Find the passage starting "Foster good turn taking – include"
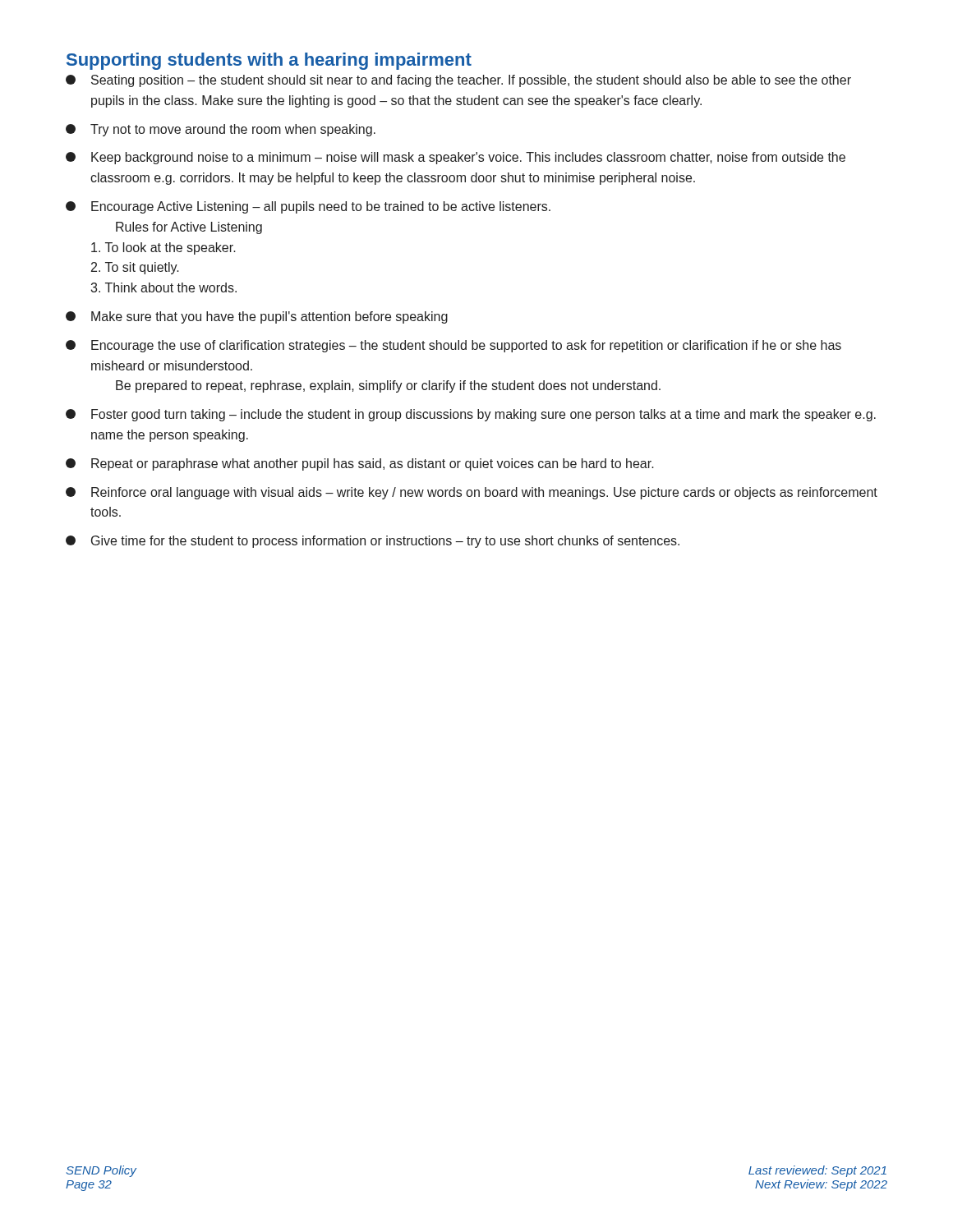Viewport: 953px width, 1232px height. point(476,425)
